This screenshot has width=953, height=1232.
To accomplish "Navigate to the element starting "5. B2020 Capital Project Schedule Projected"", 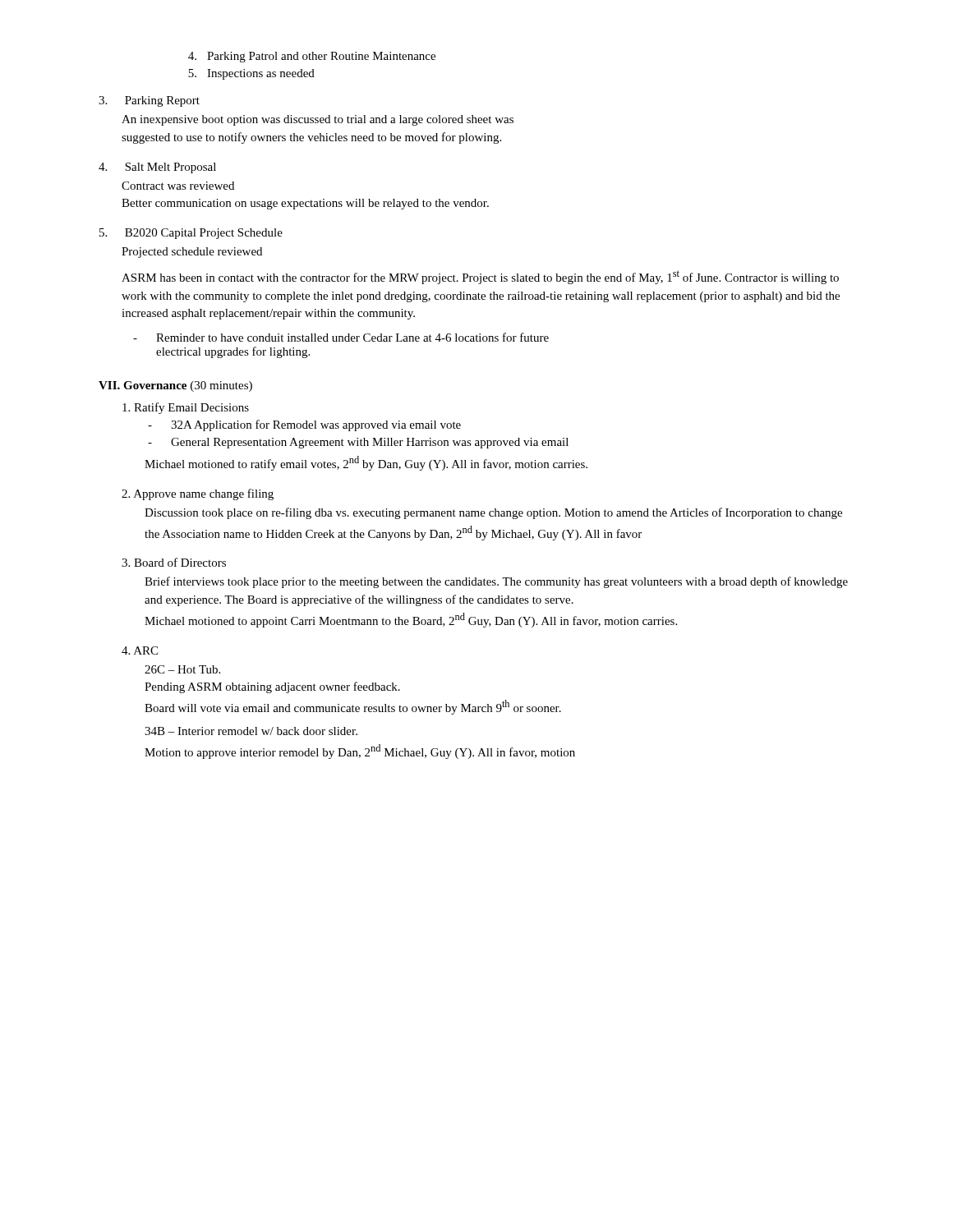I will (476, 292).
